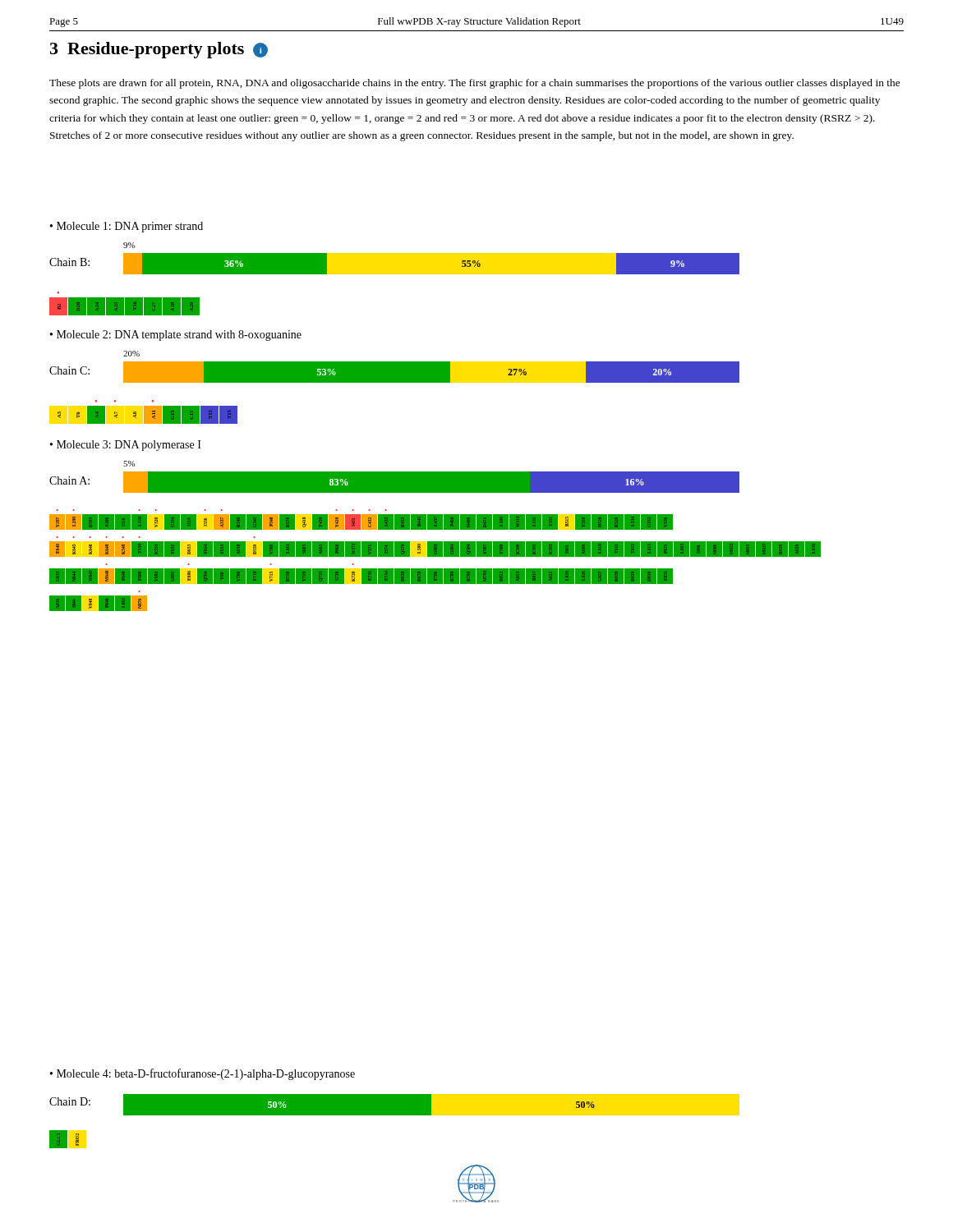Find the passage starting "These plots are drawn for all protein,"
The width and height of the screenshot is (953, 1232).
475,109
